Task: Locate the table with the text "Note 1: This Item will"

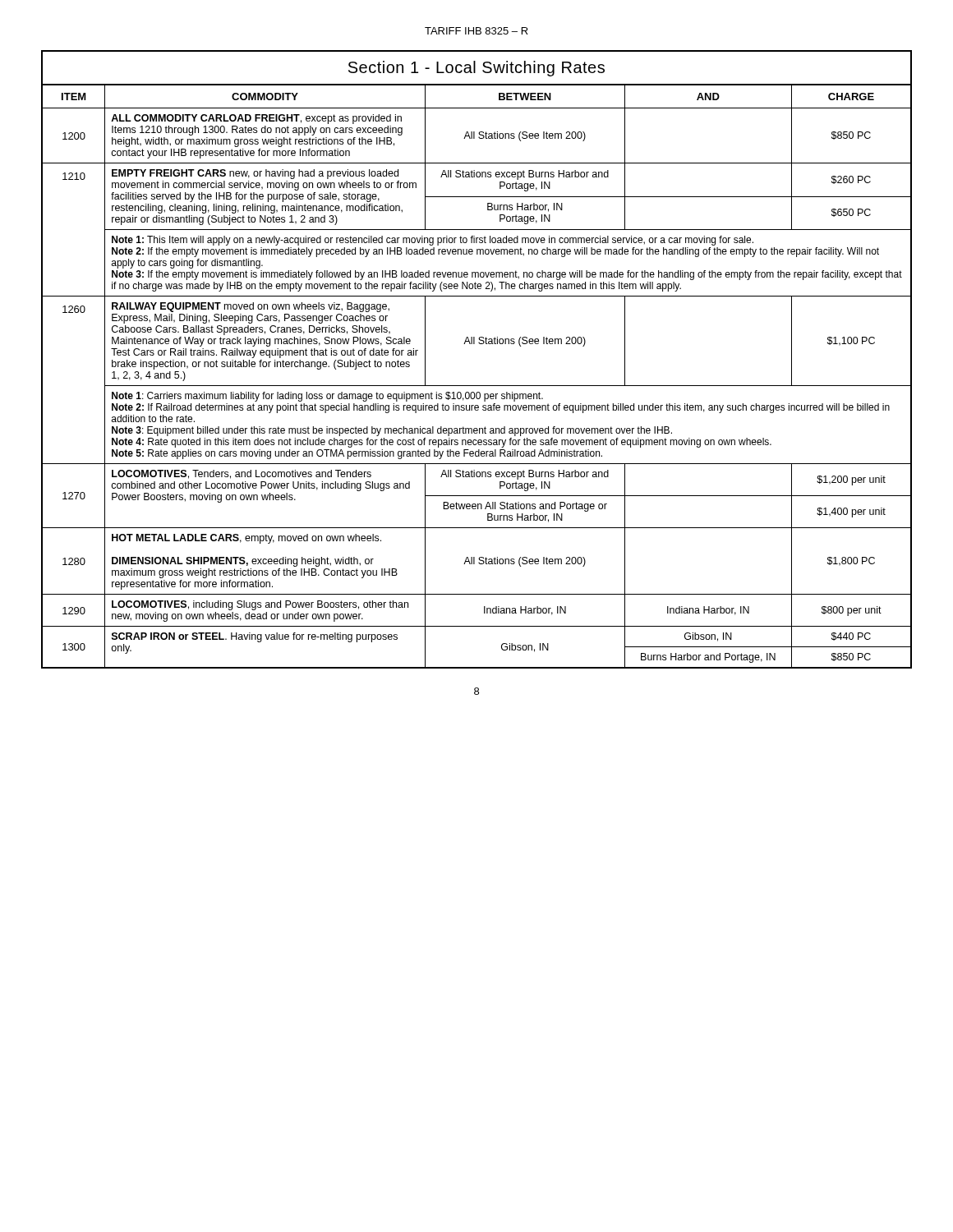Action: (x=476, y=376)
